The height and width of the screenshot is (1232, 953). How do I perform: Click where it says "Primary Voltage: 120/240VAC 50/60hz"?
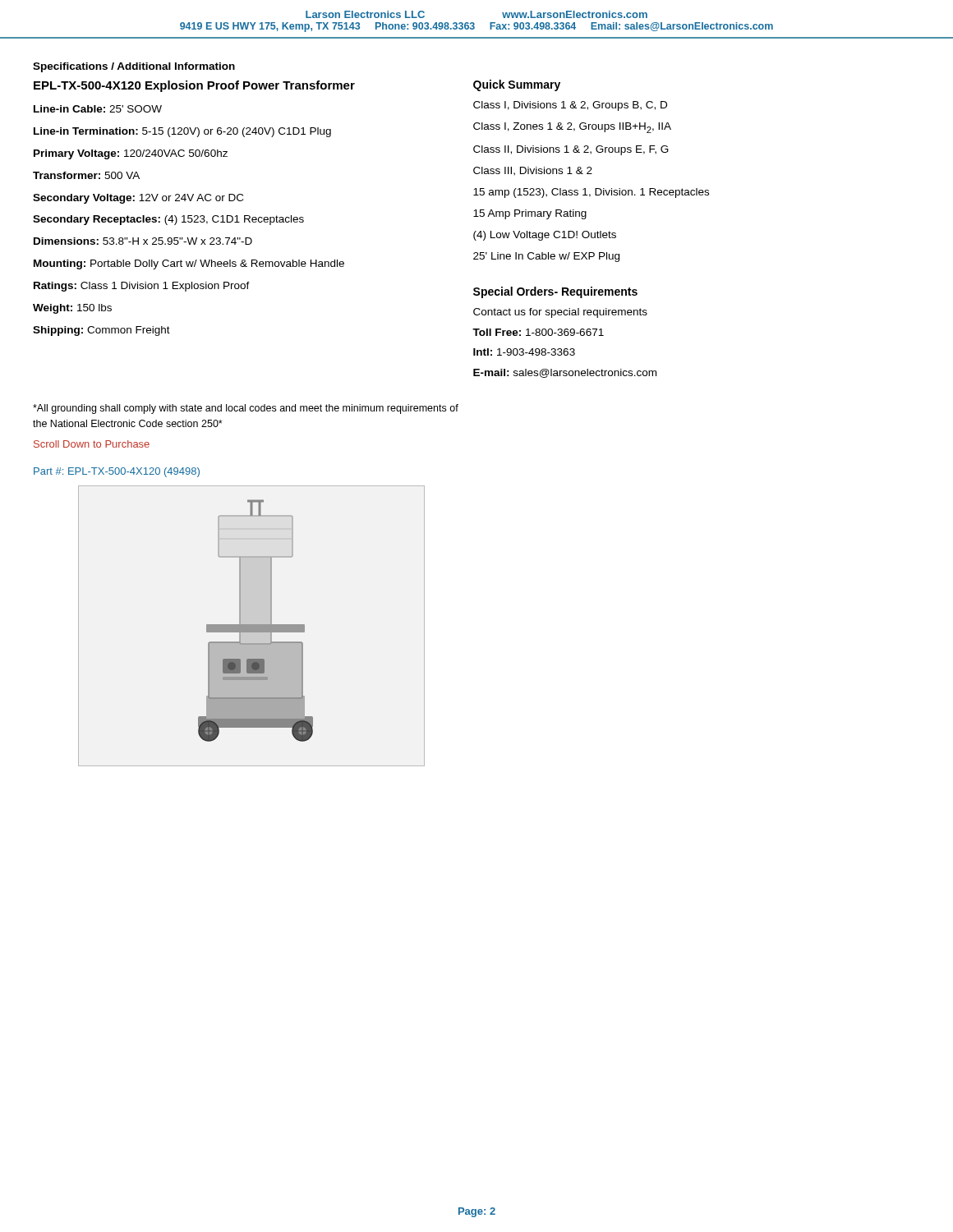coord(130,153)
